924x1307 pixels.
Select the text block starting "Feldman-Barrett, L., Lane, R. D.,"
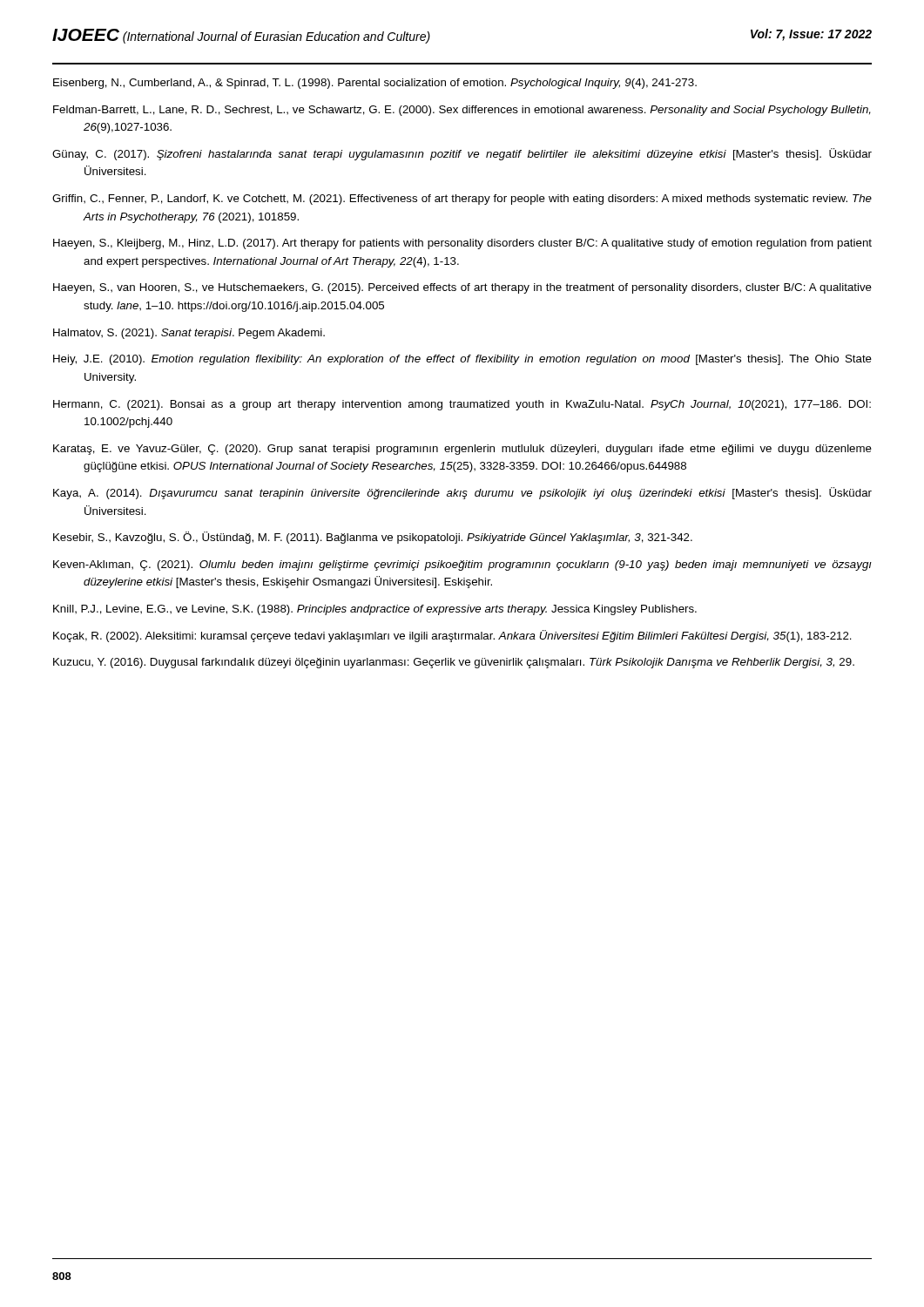[462, 118]
